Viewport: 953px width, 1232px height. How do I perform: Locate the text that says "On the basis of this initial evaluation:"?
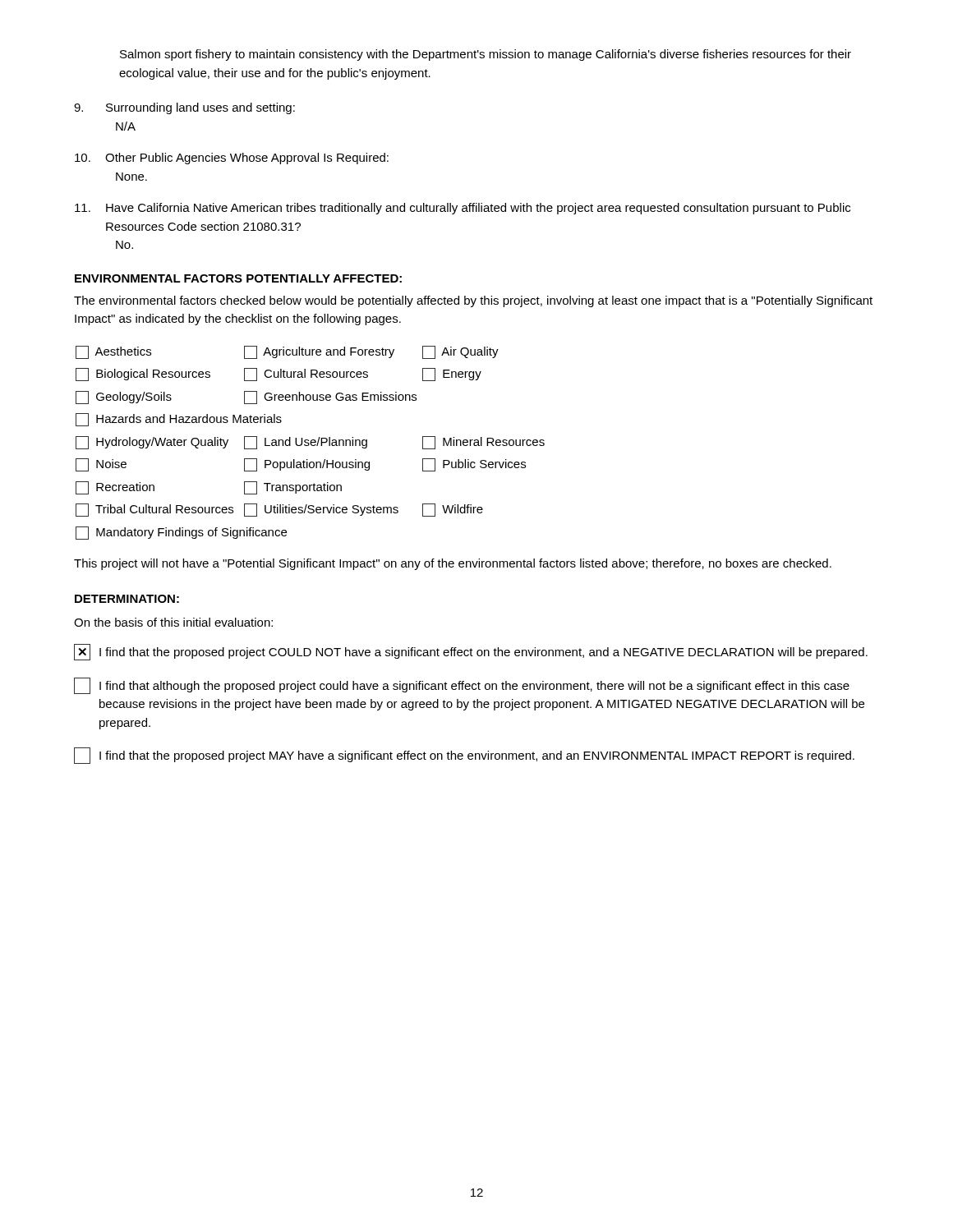[x=174, y=622]
